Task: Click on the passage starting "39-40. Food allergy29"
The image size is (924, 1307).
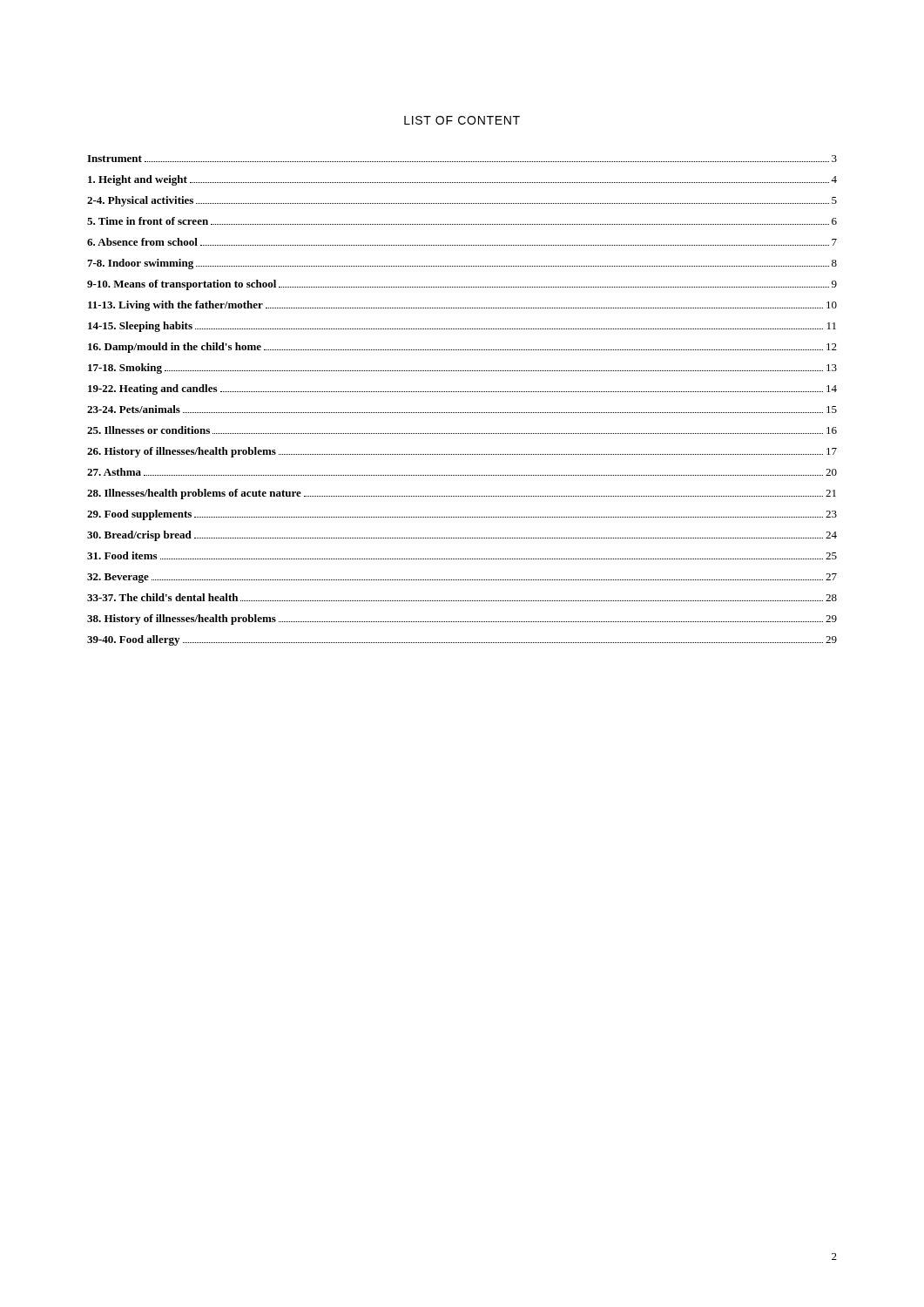Action: tap(462, 640)
